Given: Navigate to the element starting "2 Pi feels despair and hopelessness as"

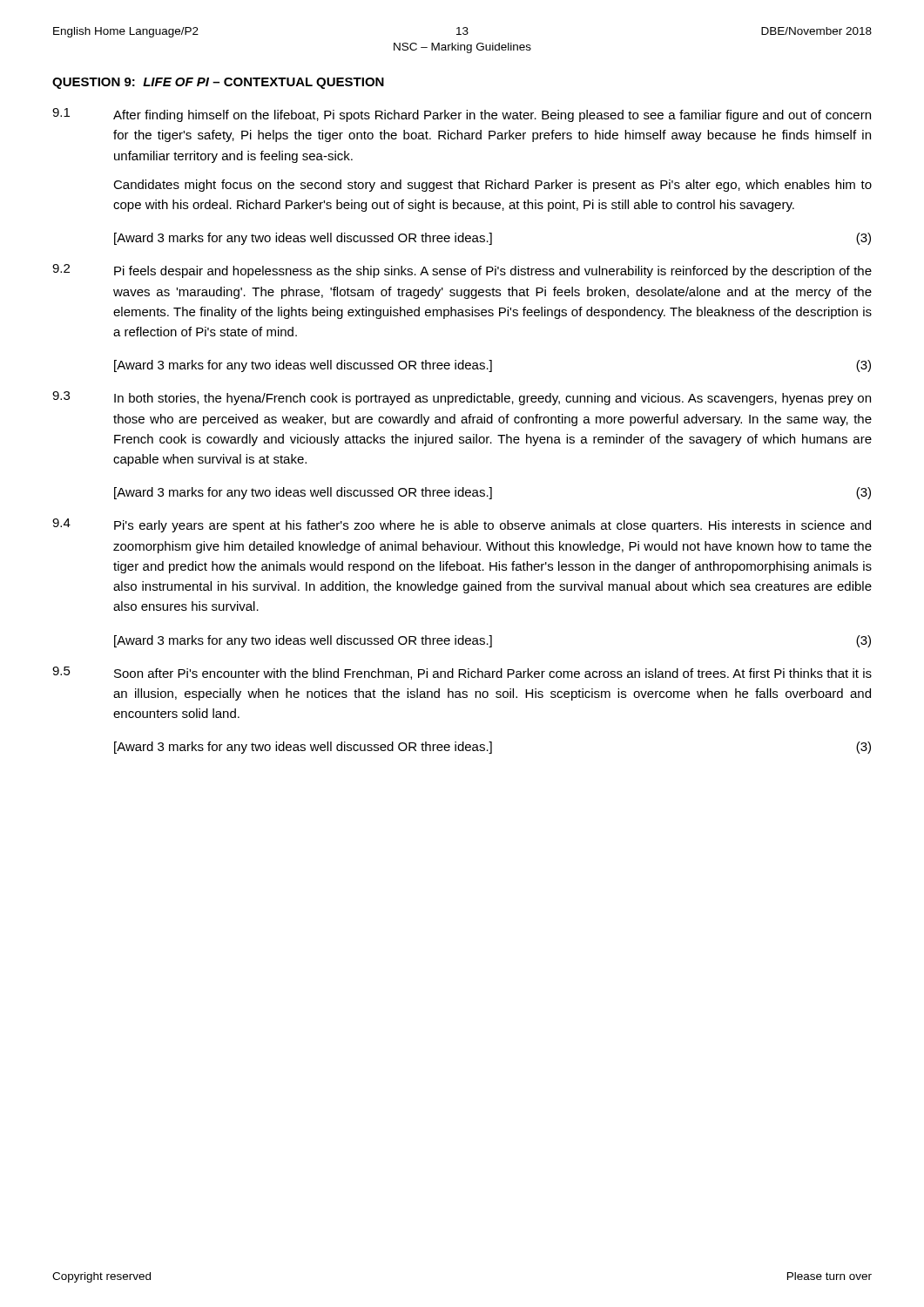Looking at the screenshot, I should (462, 306).
